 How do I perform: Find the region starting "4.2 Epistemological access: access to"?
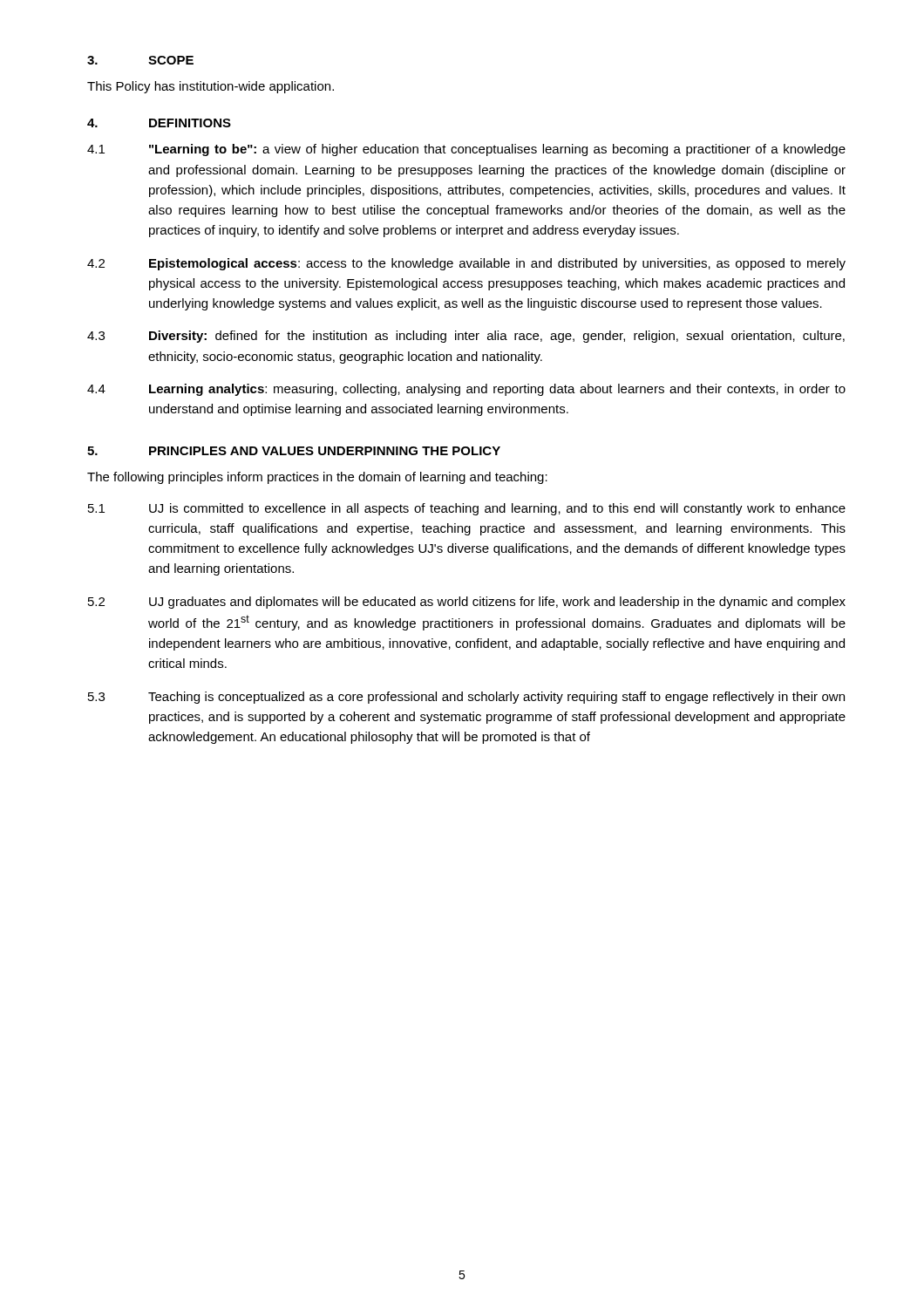point(466,283)
